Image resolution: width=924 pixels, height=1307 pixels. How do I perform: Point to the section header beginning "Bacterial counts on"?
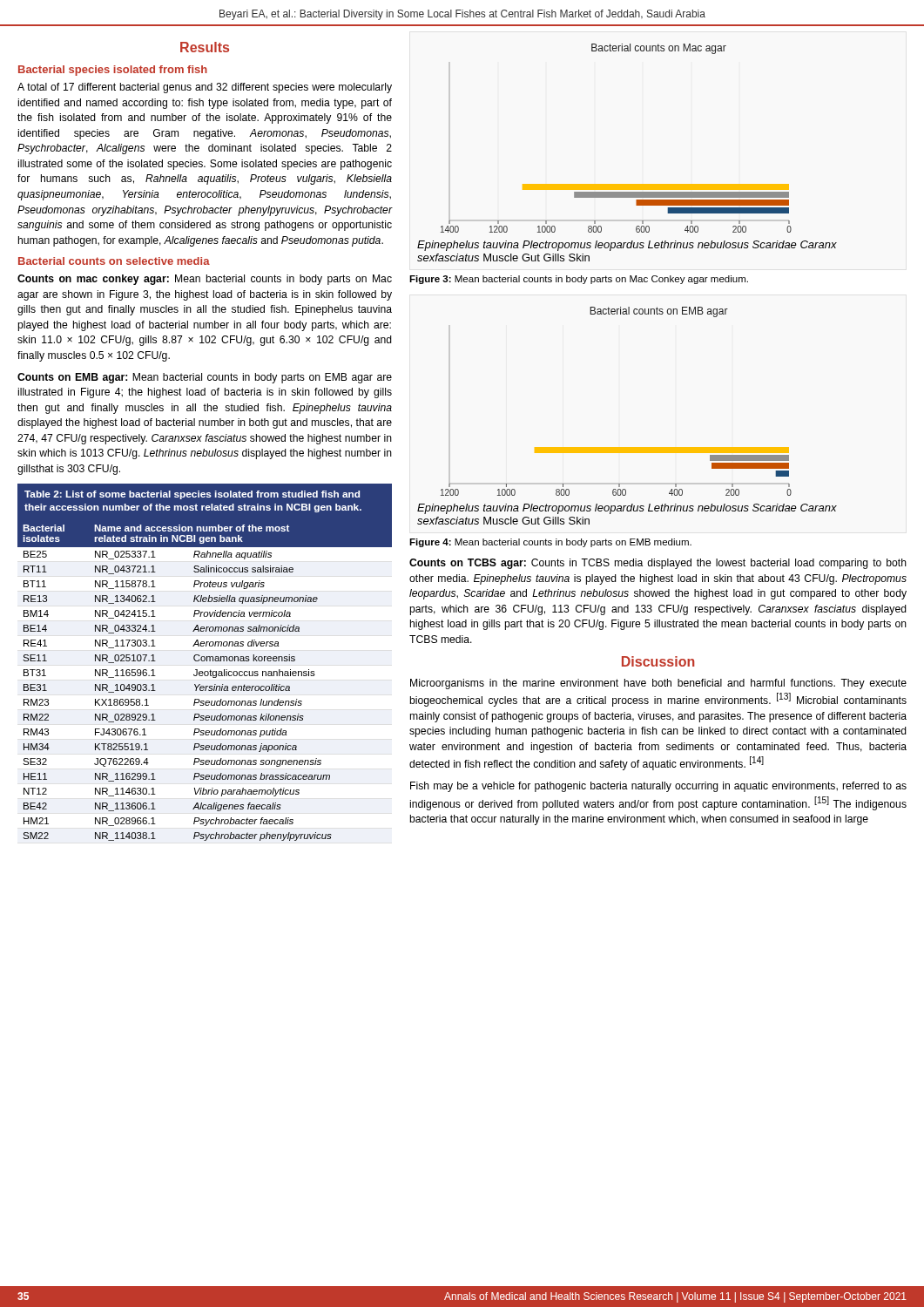pyautogui.click(x=113, y=261)
